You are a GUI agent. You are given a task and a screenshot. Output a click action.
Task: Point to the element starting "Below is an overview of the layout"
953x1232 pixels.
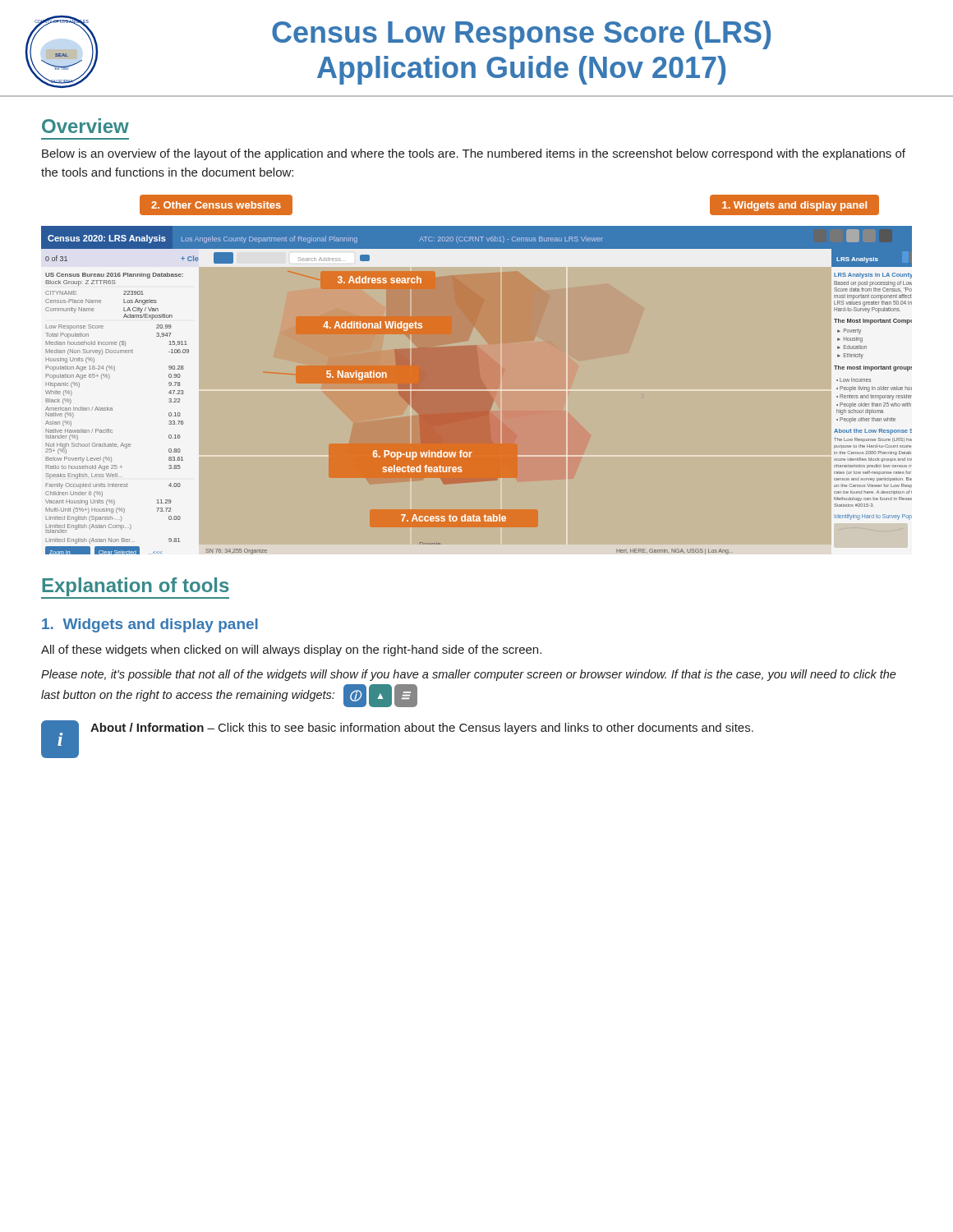tap(476, 163)
